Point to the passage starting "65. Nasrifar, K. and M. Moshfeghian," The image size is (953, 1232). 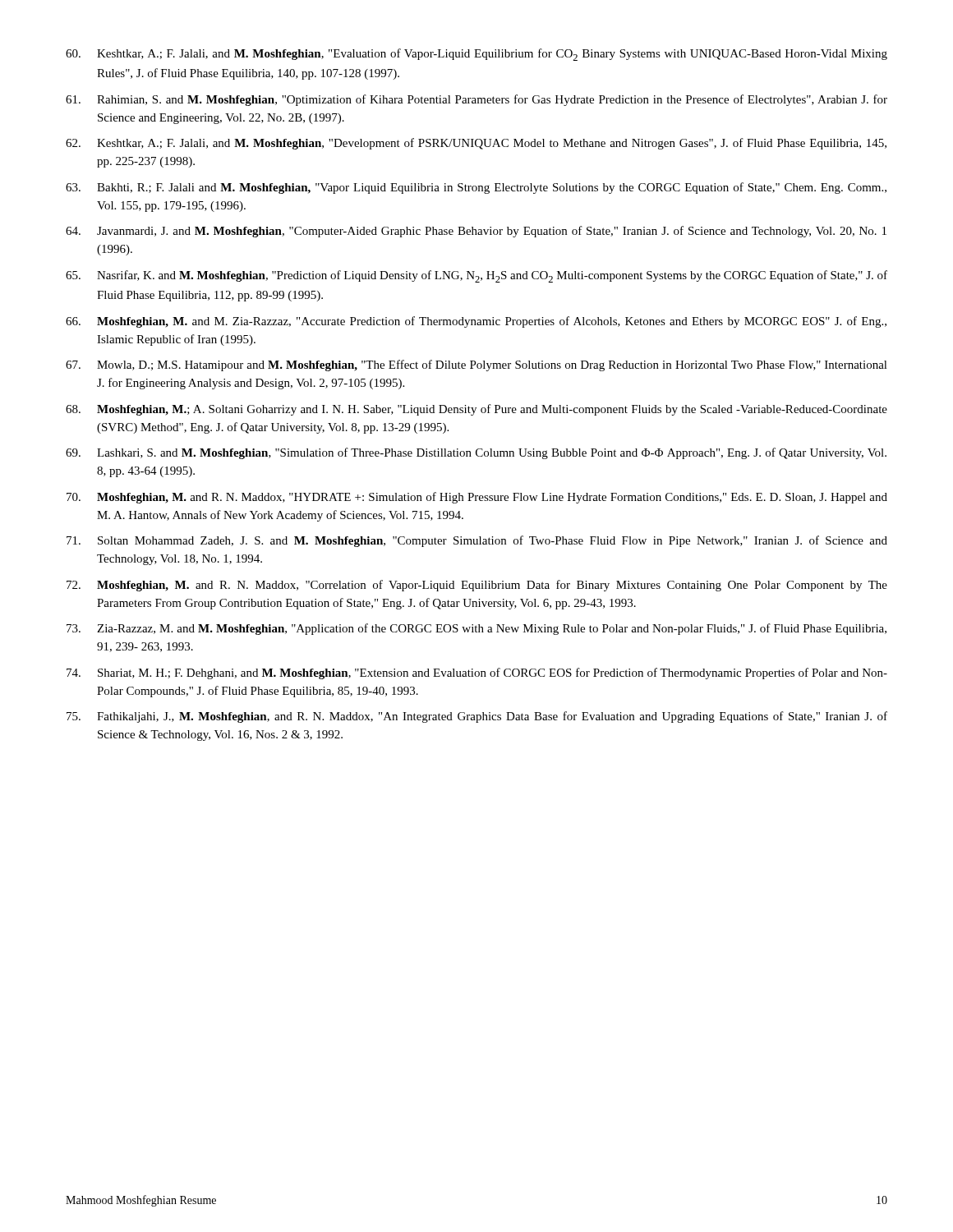pos(476,286)
